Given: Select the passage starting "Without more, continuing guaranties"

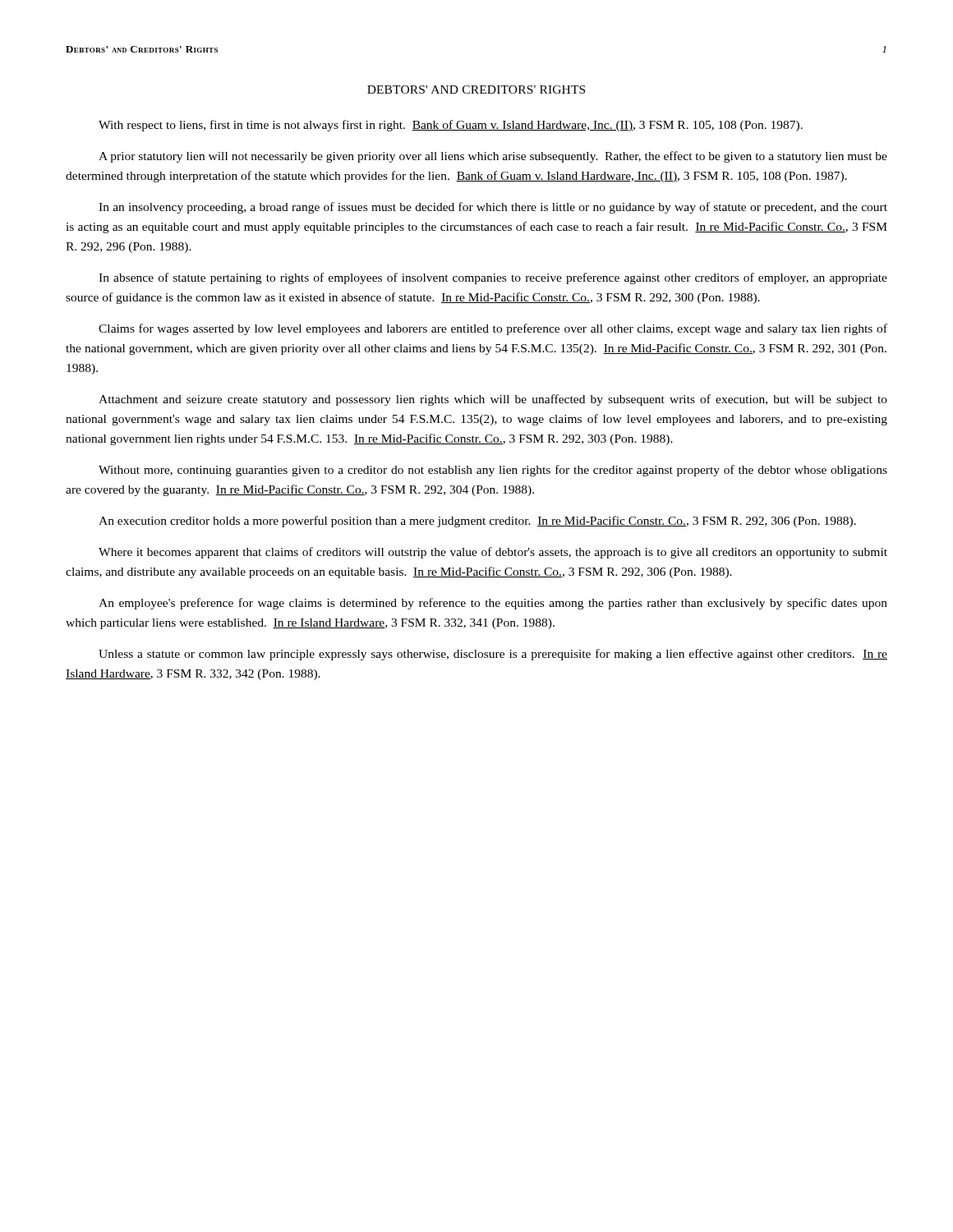Looking at the screenshot, I should [476, 479].
